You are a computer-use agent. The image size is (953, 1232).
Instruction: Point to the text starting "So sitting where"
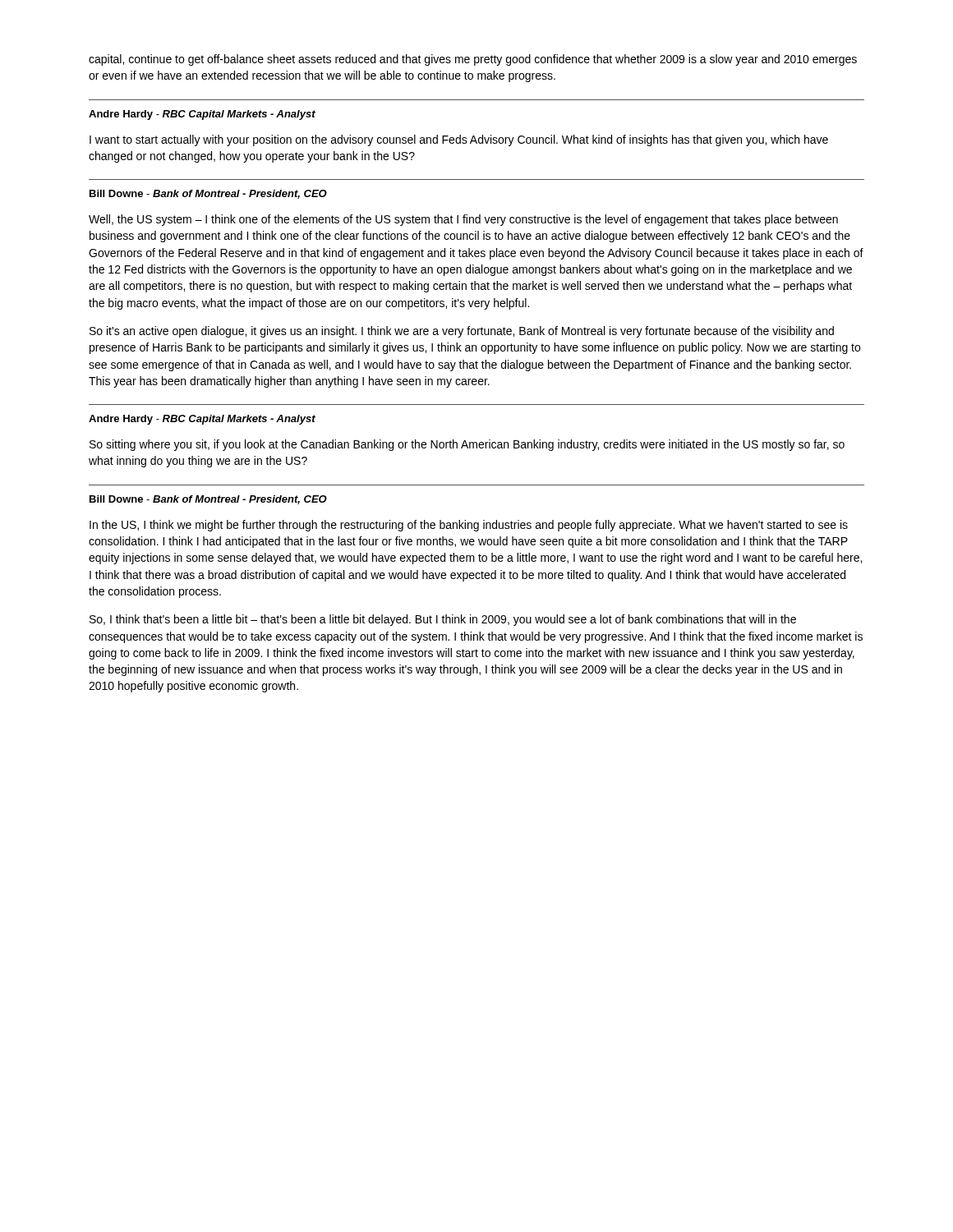pyautogui.click(x=476, y=453)
